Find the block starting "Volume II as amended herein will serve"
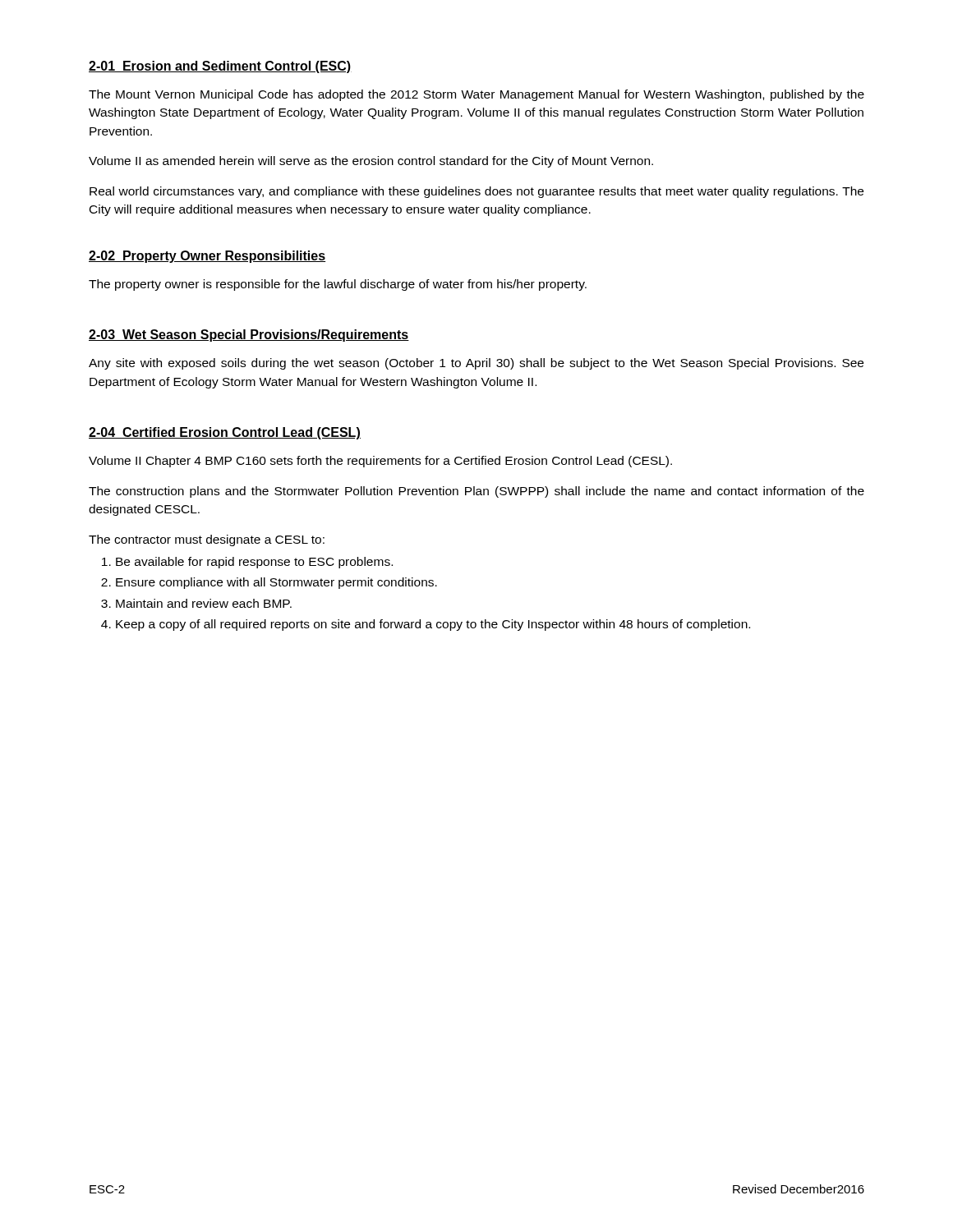The width and height of the screenshot is (953, 1232). (372, 161)
